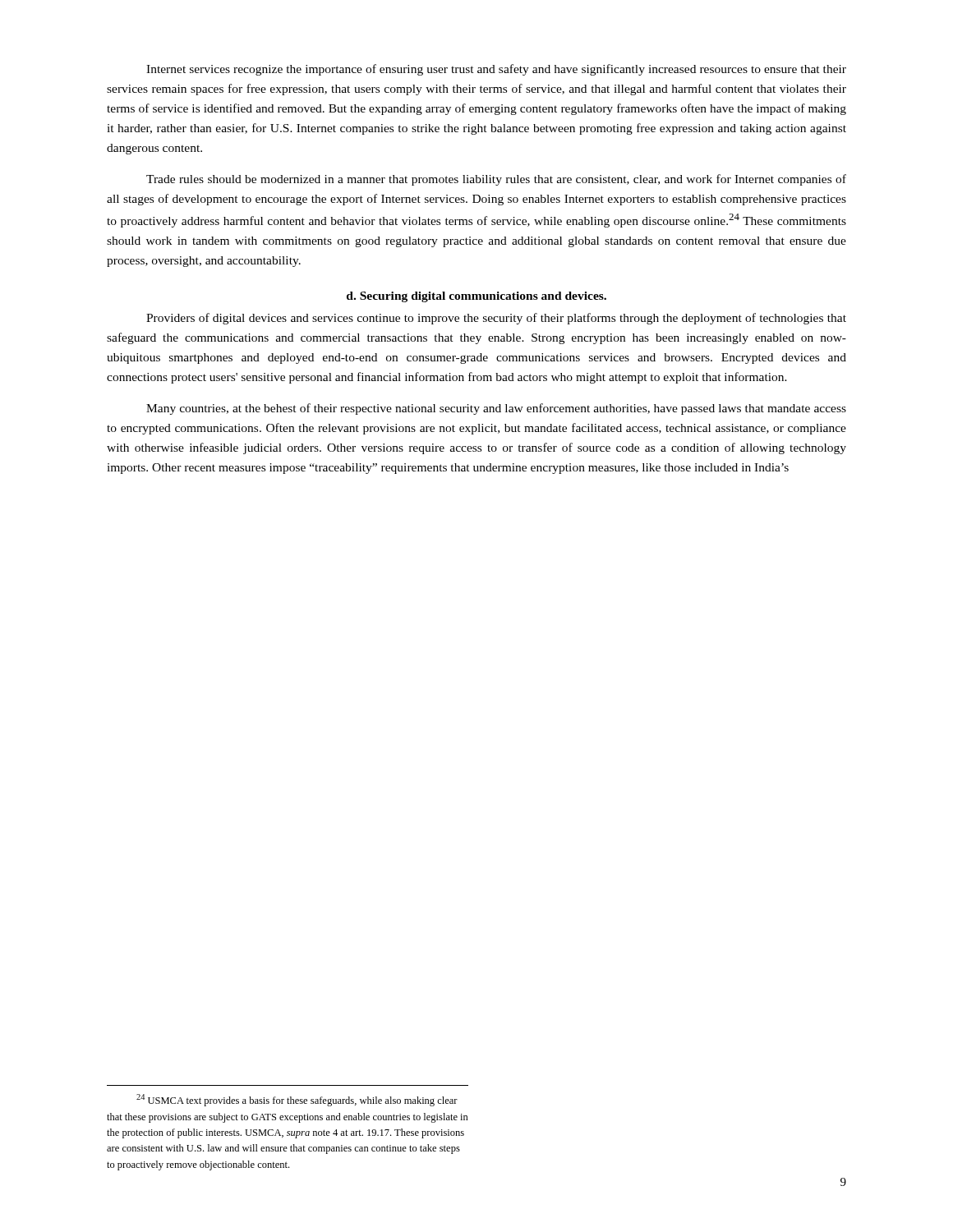Navigate to the text starting "Trade rules should be modernized in a manner"
The width and height of the screenshot is (953, 1232).
[x=476, y=220]
